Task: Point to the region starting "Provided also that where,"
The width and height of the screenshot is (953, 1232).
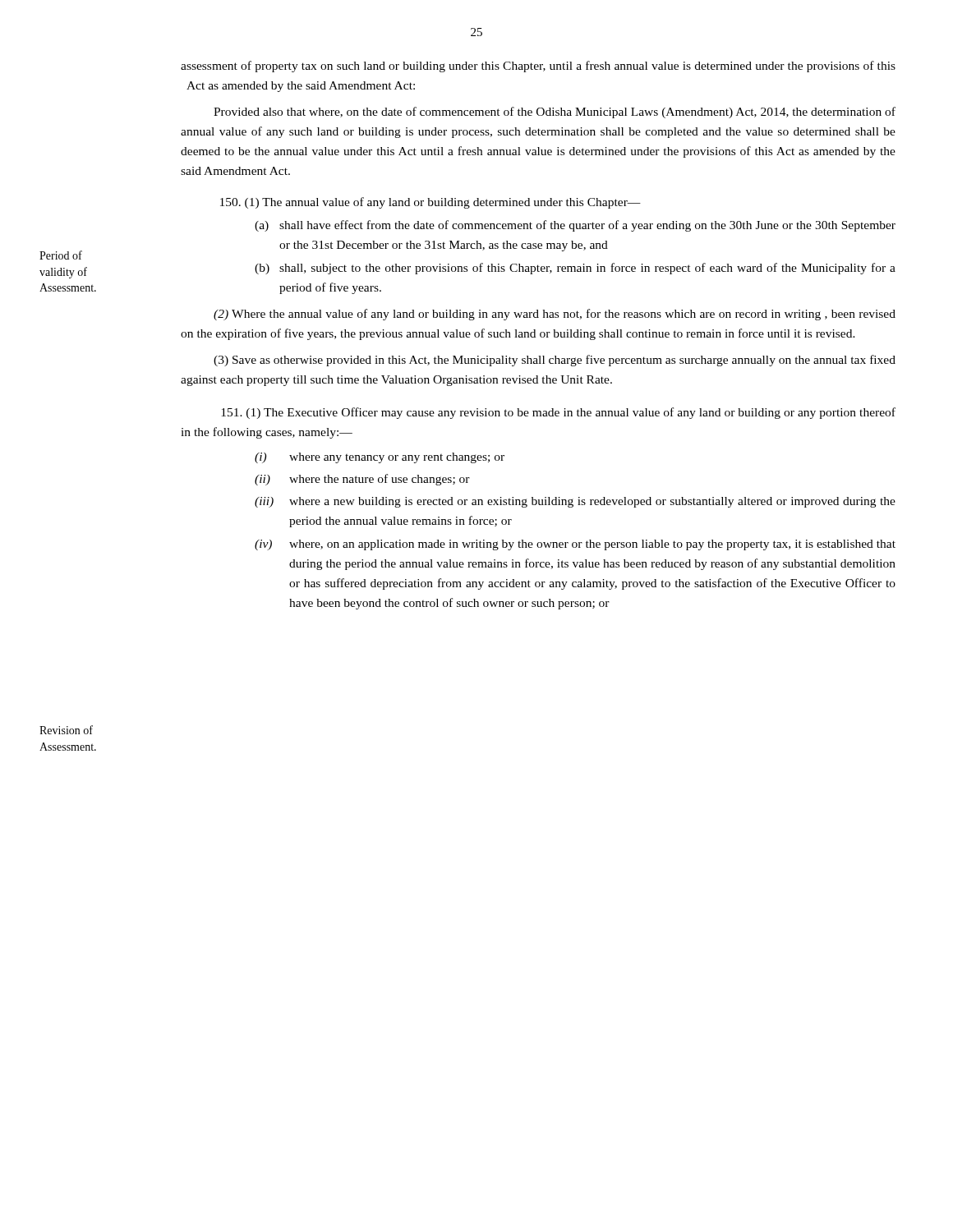Action: coord(538,141)
